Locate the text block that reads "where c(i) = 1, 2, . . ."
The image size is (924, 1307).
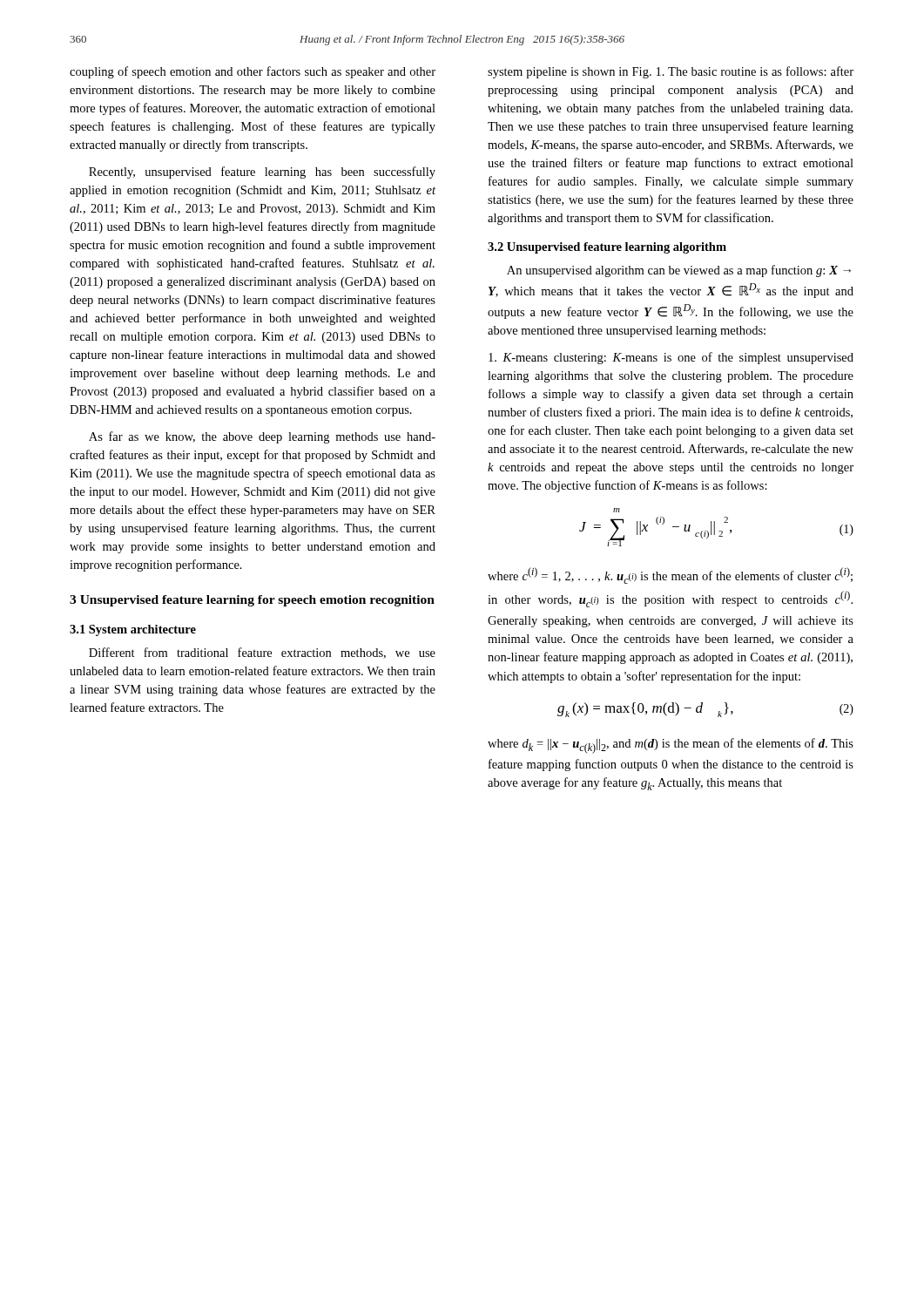[671, 625]
